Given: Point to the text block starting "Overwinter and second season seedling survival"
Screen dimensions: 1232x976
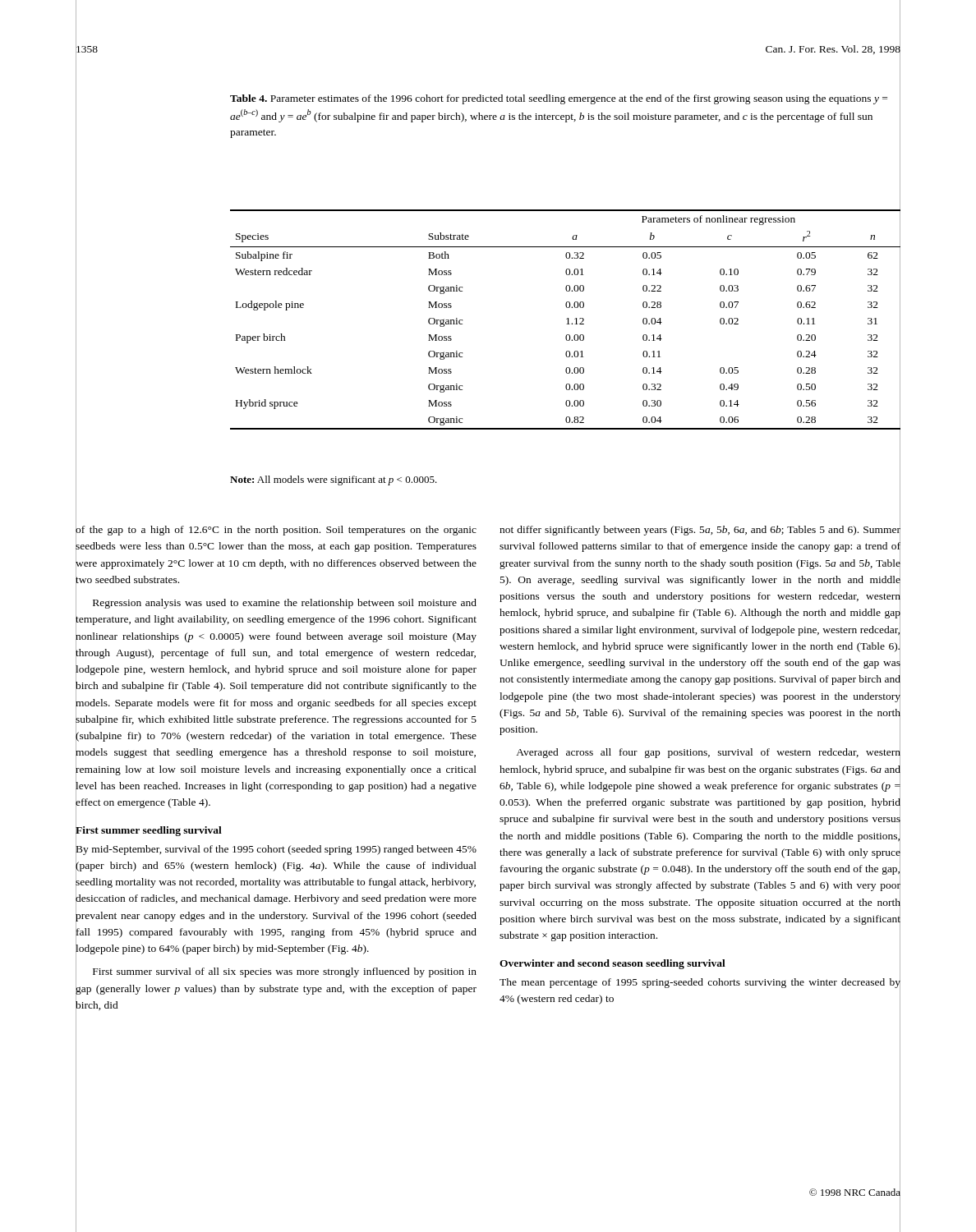Looking at the screenshot, I should click(x=612, y=963).
